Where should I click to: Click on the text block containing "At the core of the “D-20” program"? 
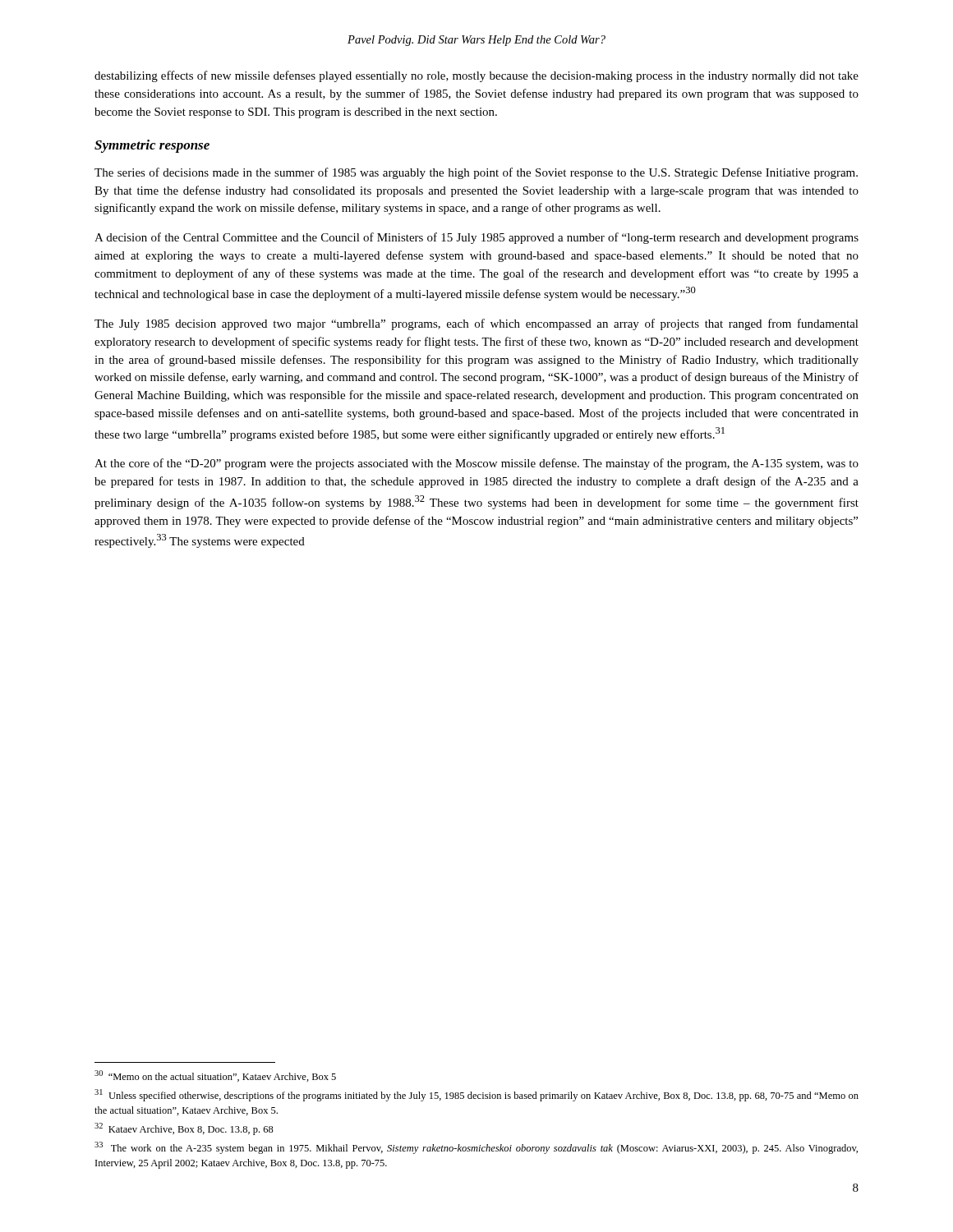(476, 503)
